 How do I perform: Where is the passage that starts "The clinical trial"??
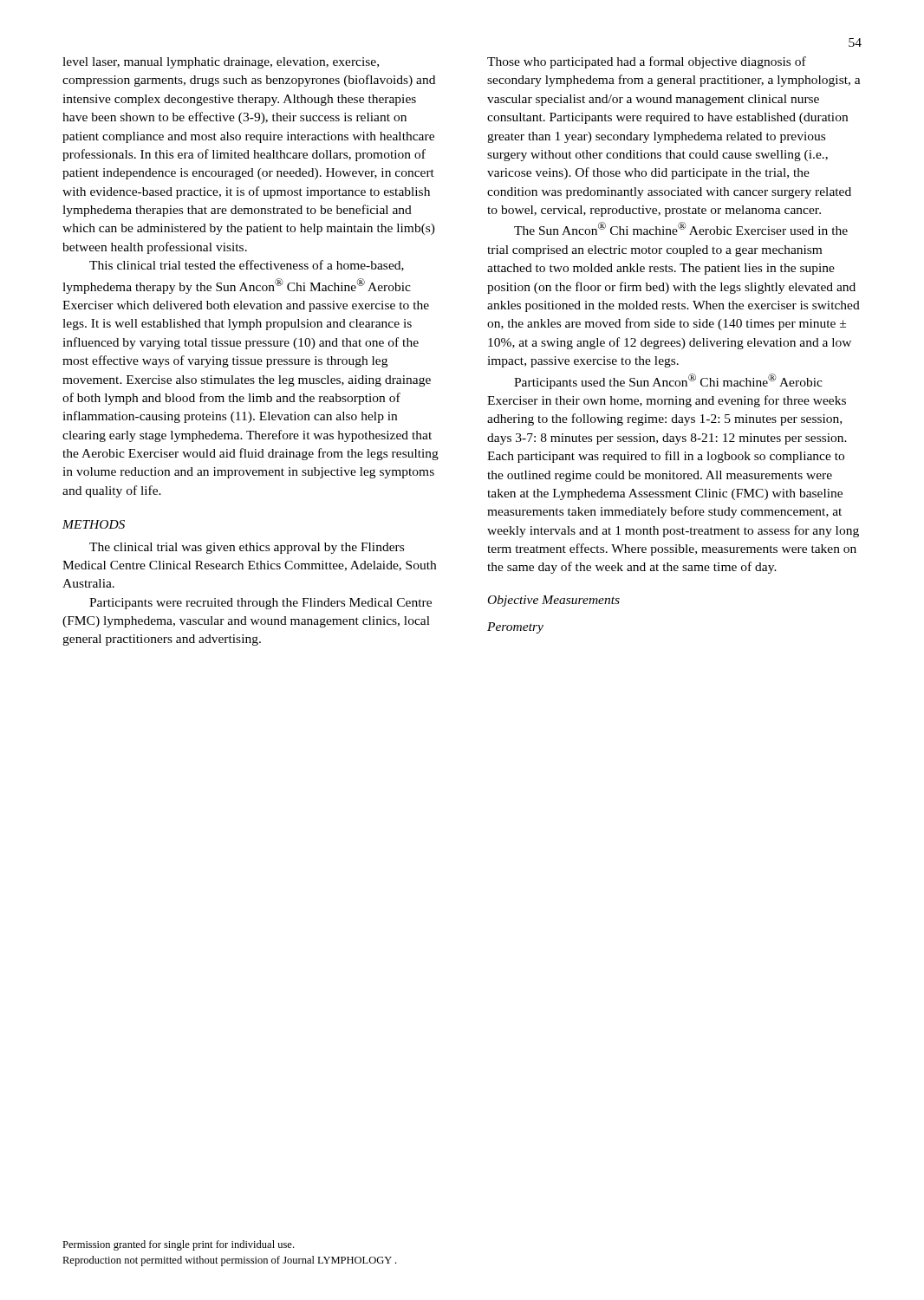tap(250, 565)
